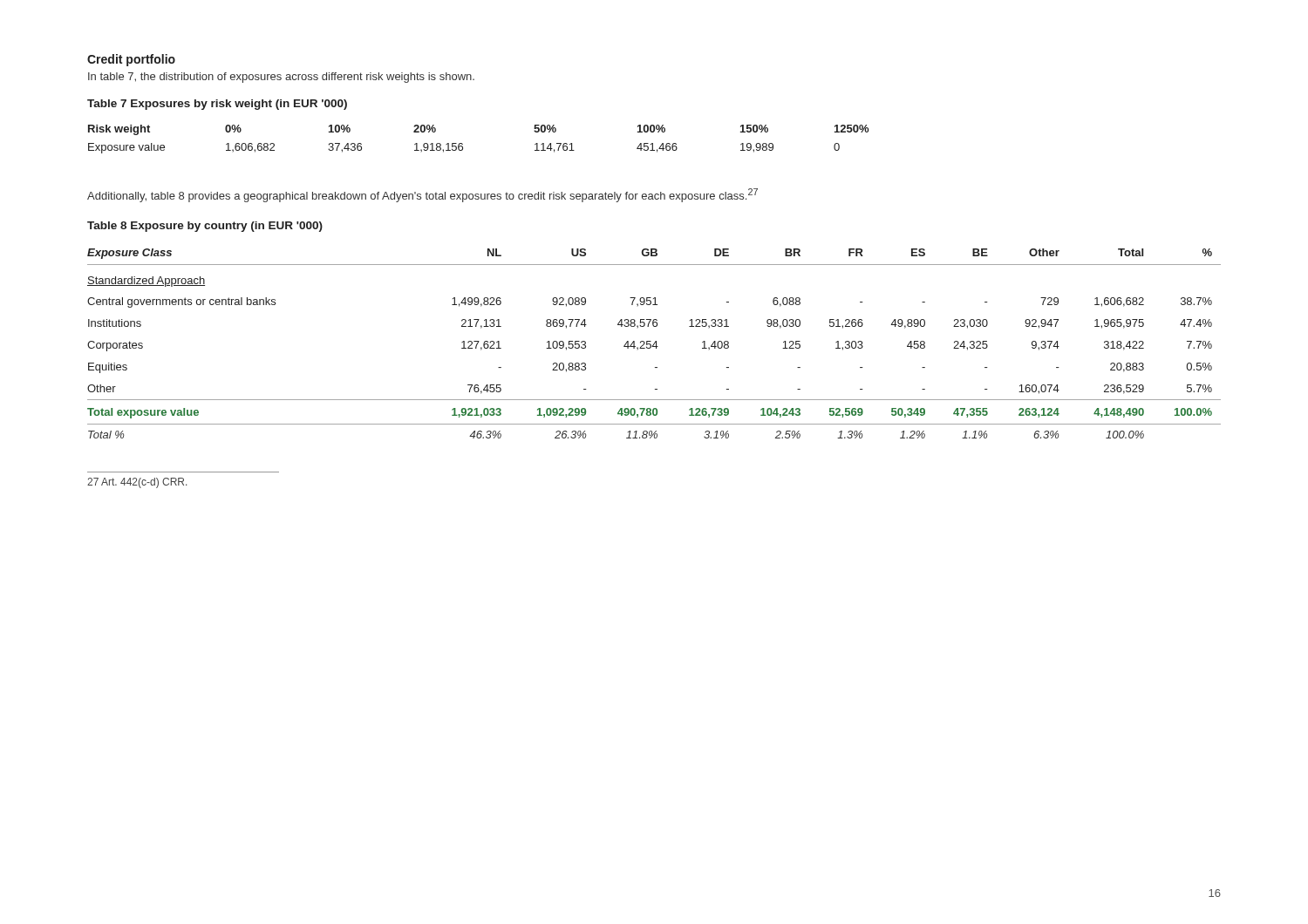Click on the region starting "Table 7 Exposures by"
Image resolution: width=1308 pixels, height=924 pixels.
pyautogui.click(x=217, y=103)
